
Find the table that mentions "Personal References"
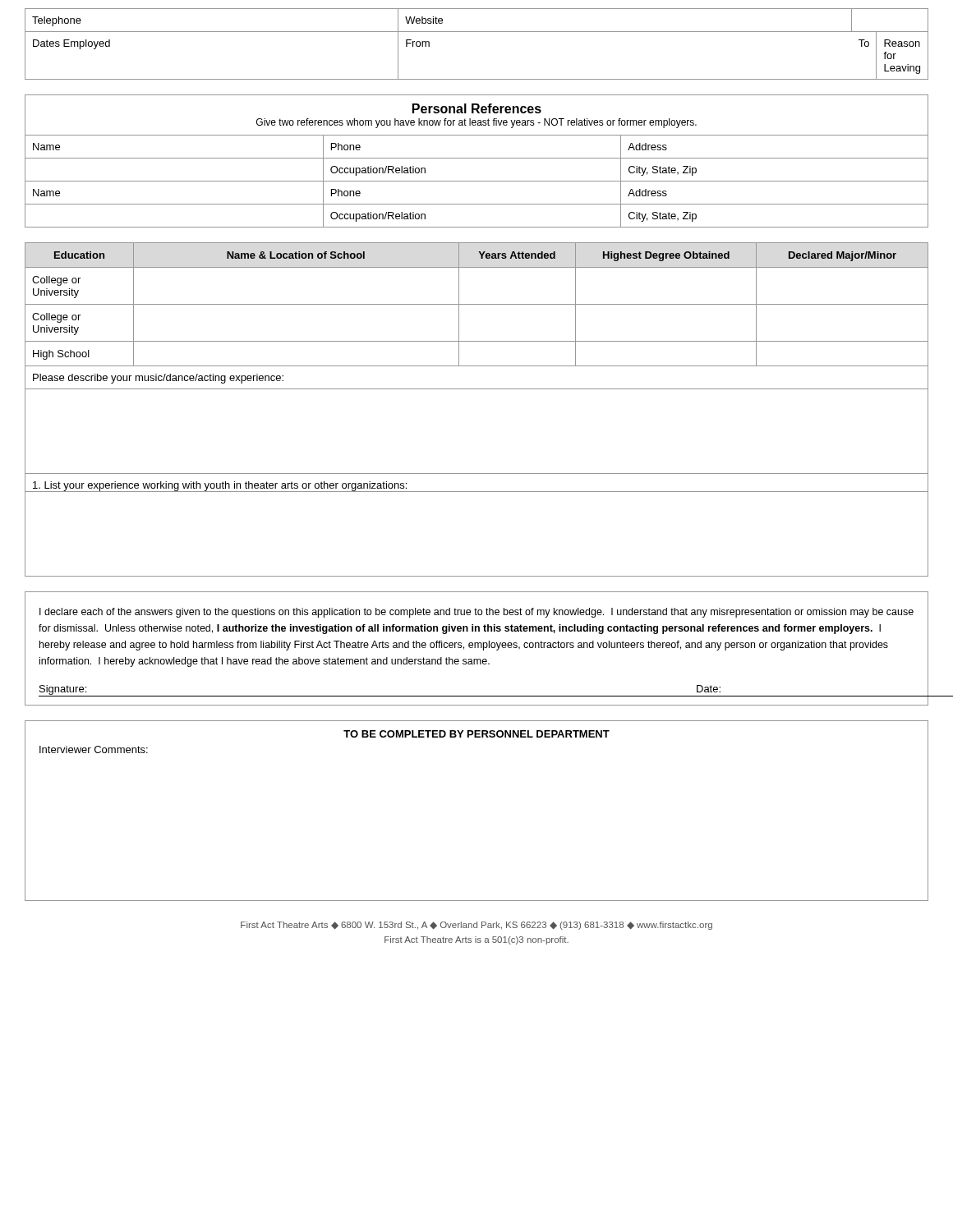point(476,161)
